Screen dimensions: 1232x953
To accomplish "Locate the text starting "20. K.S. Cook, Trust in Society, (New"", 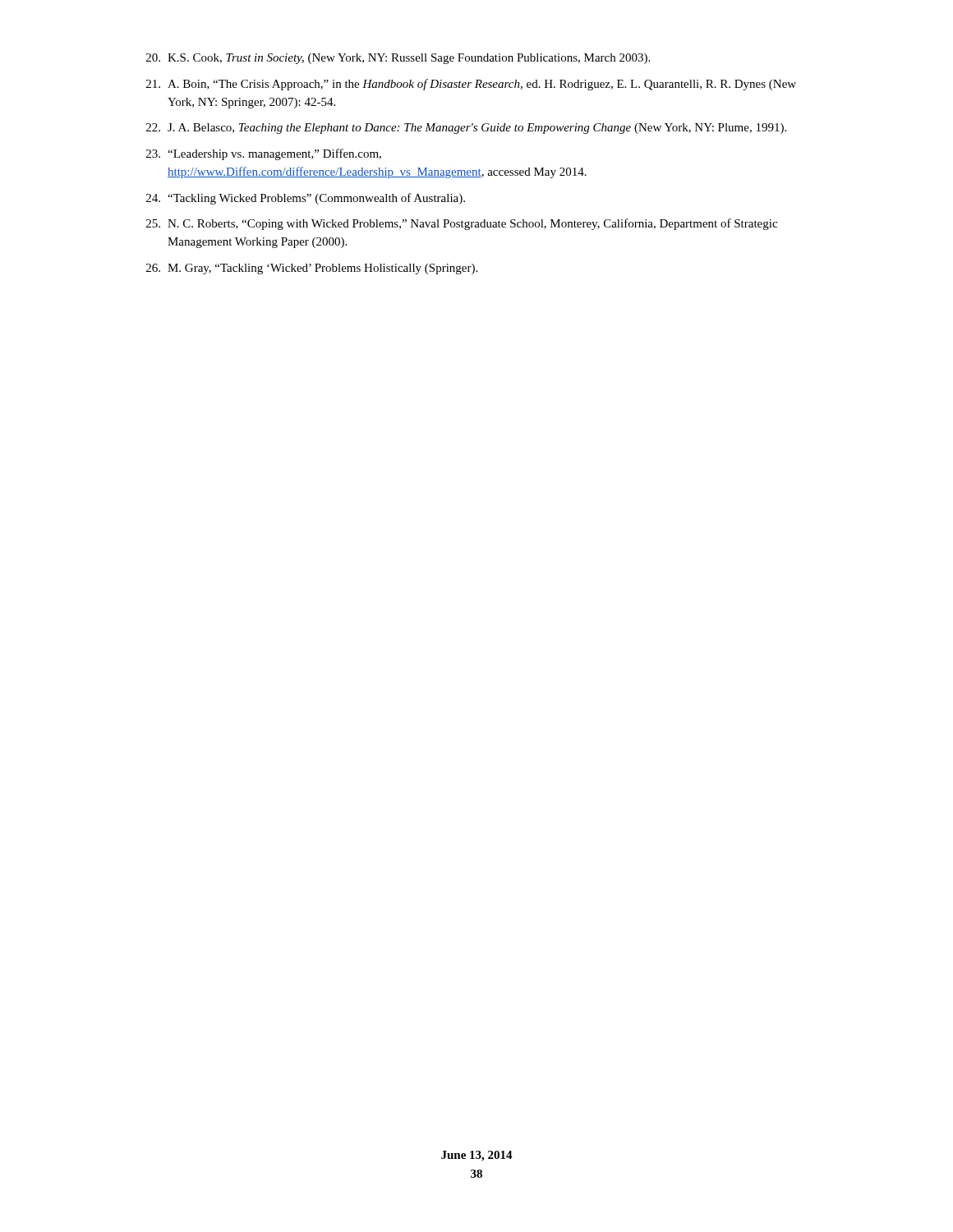I will click(x=464, y=58).
